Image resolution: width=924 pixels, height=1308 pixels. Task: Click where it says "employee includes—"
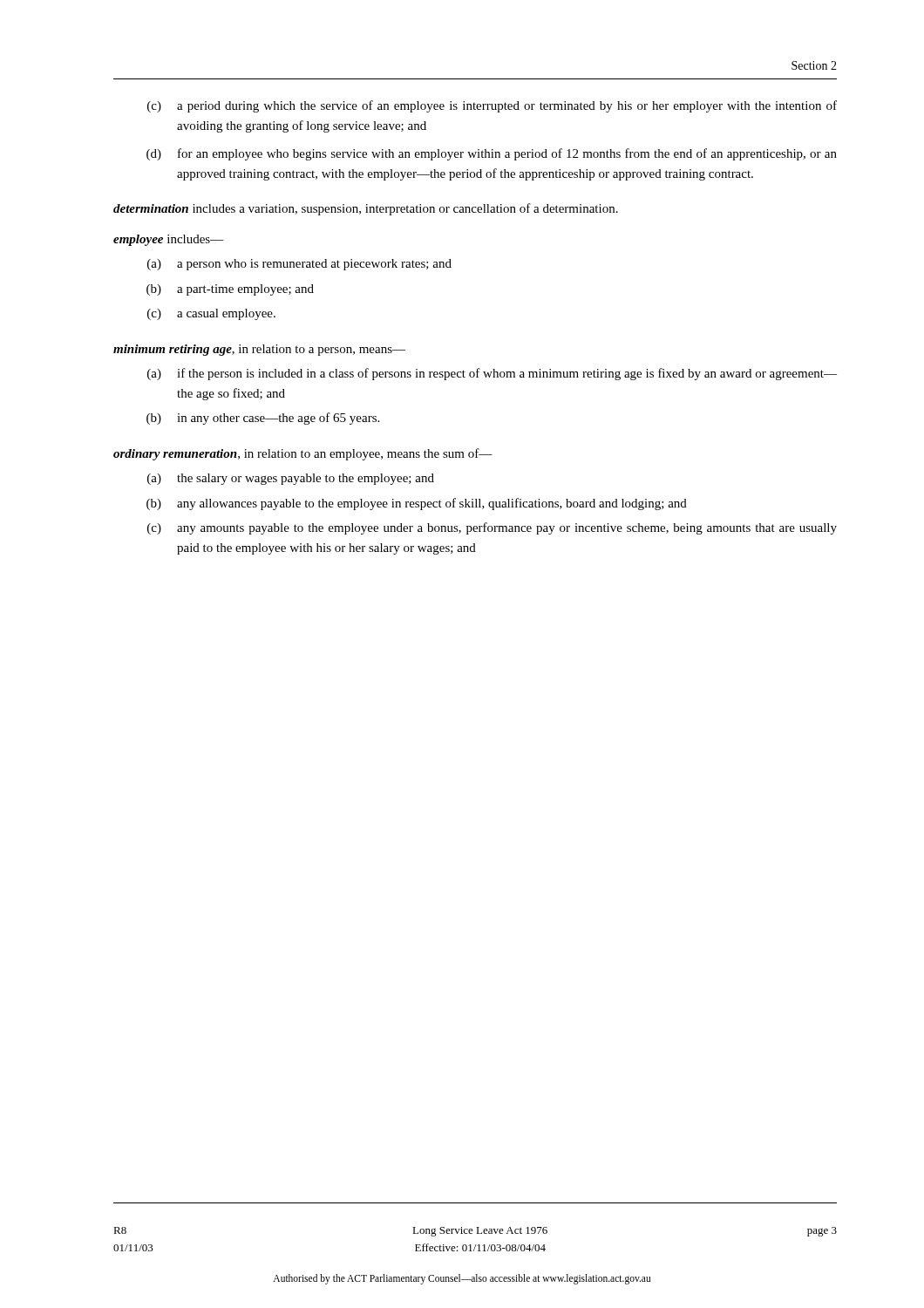coord(169,240)
